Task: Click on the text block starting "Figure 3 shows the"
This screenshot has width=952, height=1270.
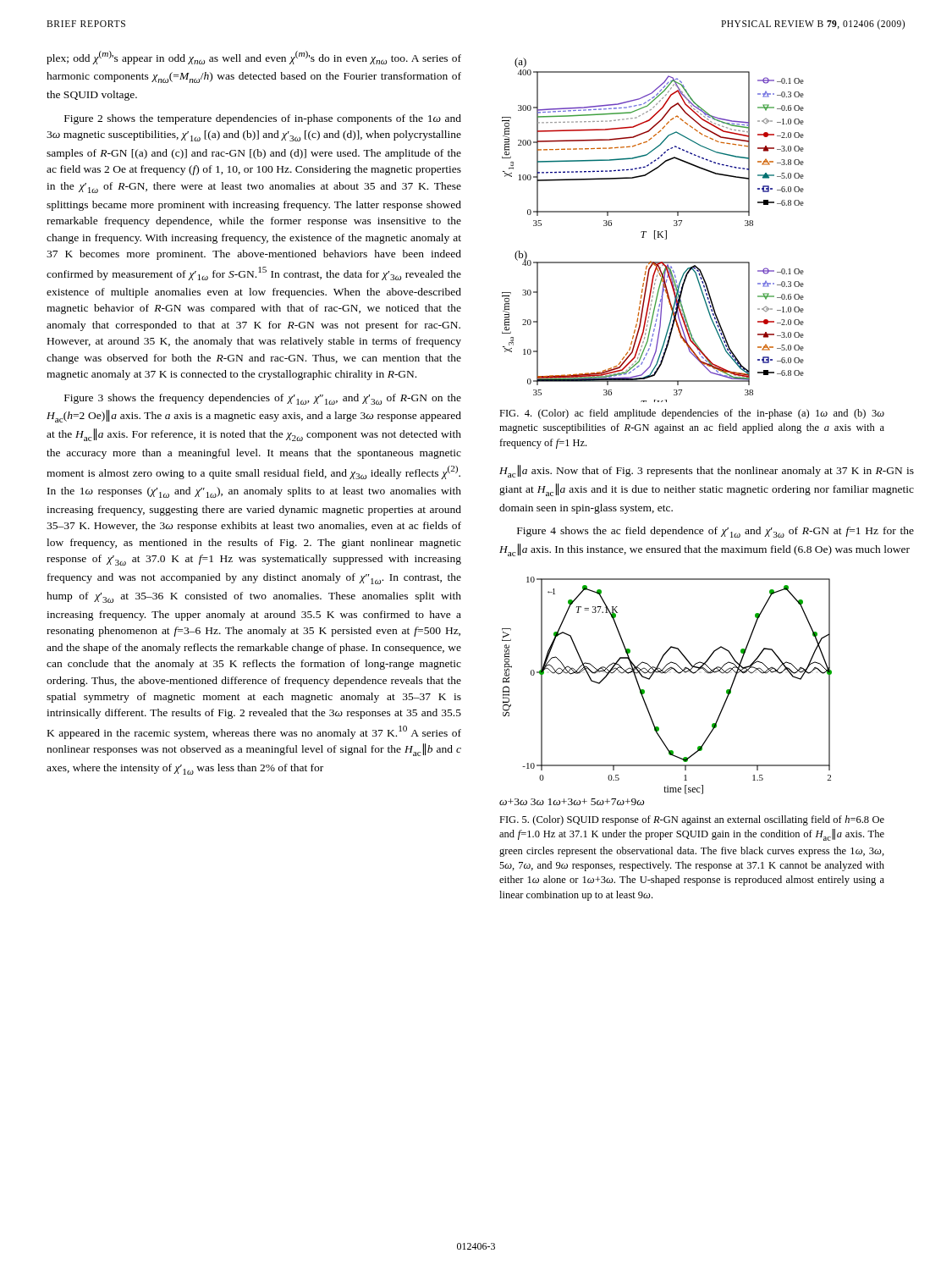Action: [254, 583]
